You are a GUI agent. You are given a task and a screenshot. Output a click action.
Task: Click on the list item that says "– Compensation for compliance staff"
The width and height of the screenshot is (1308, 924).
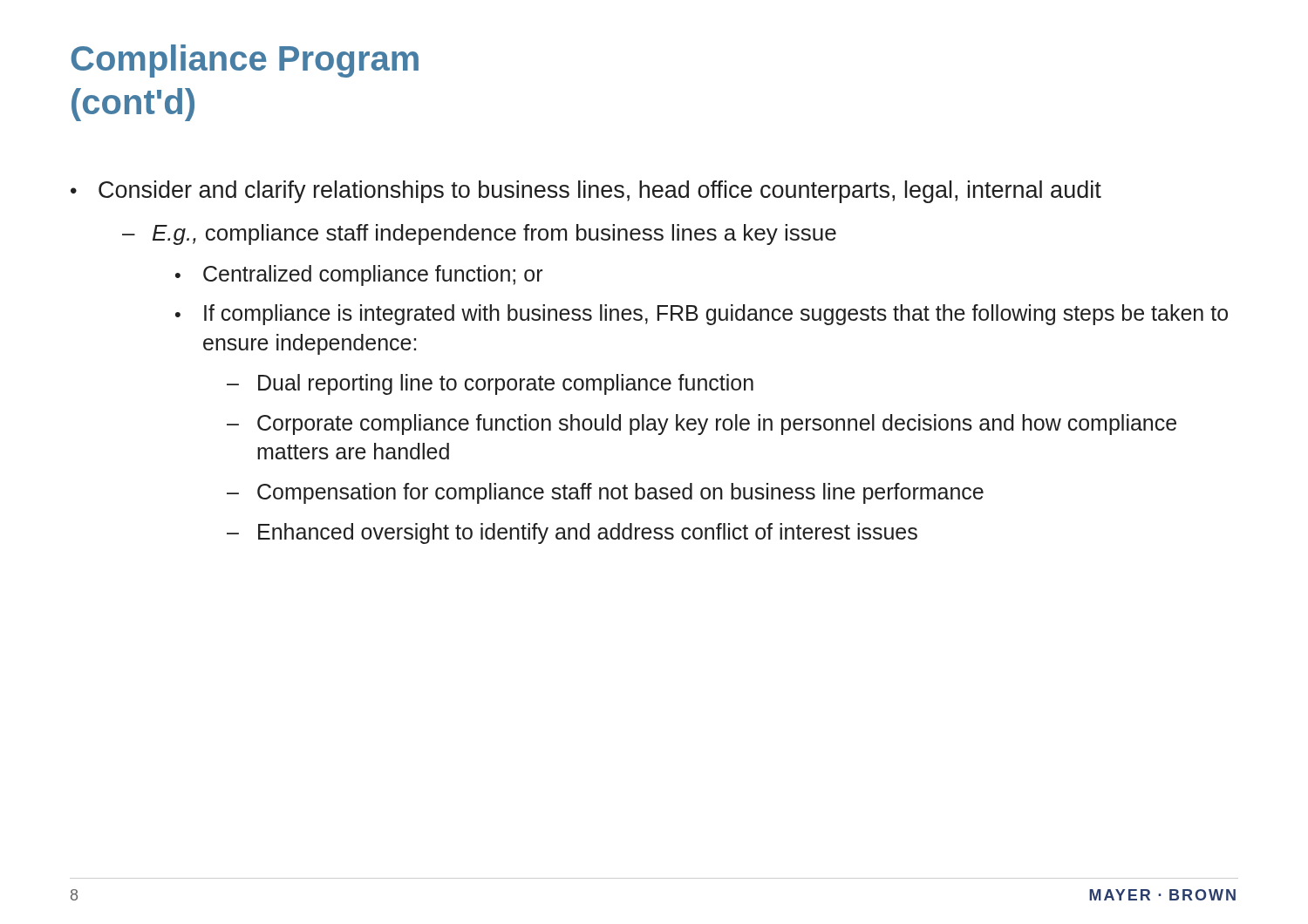pos(732,492)
